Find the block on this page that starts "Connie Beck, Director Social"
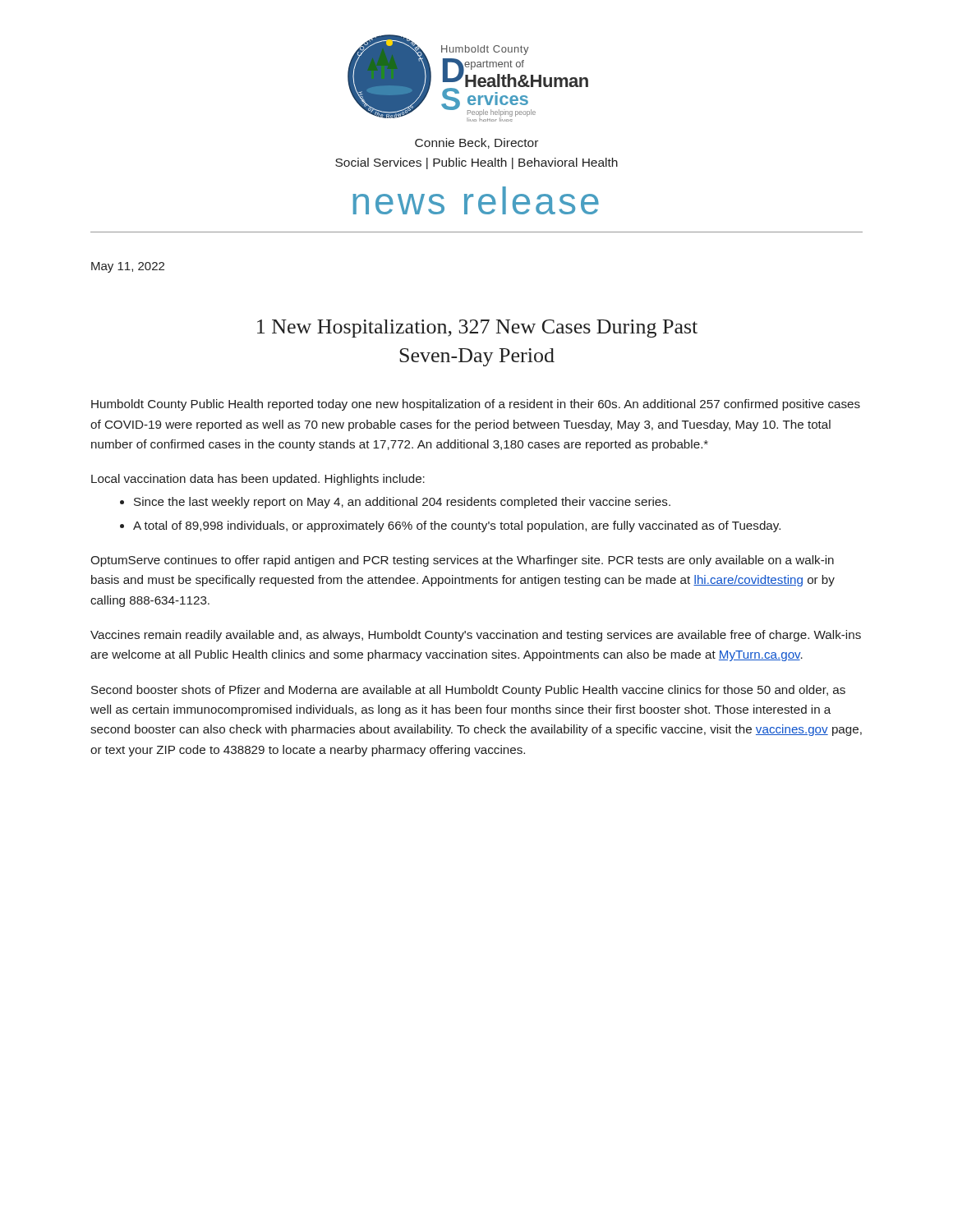 tap(476, 152)
